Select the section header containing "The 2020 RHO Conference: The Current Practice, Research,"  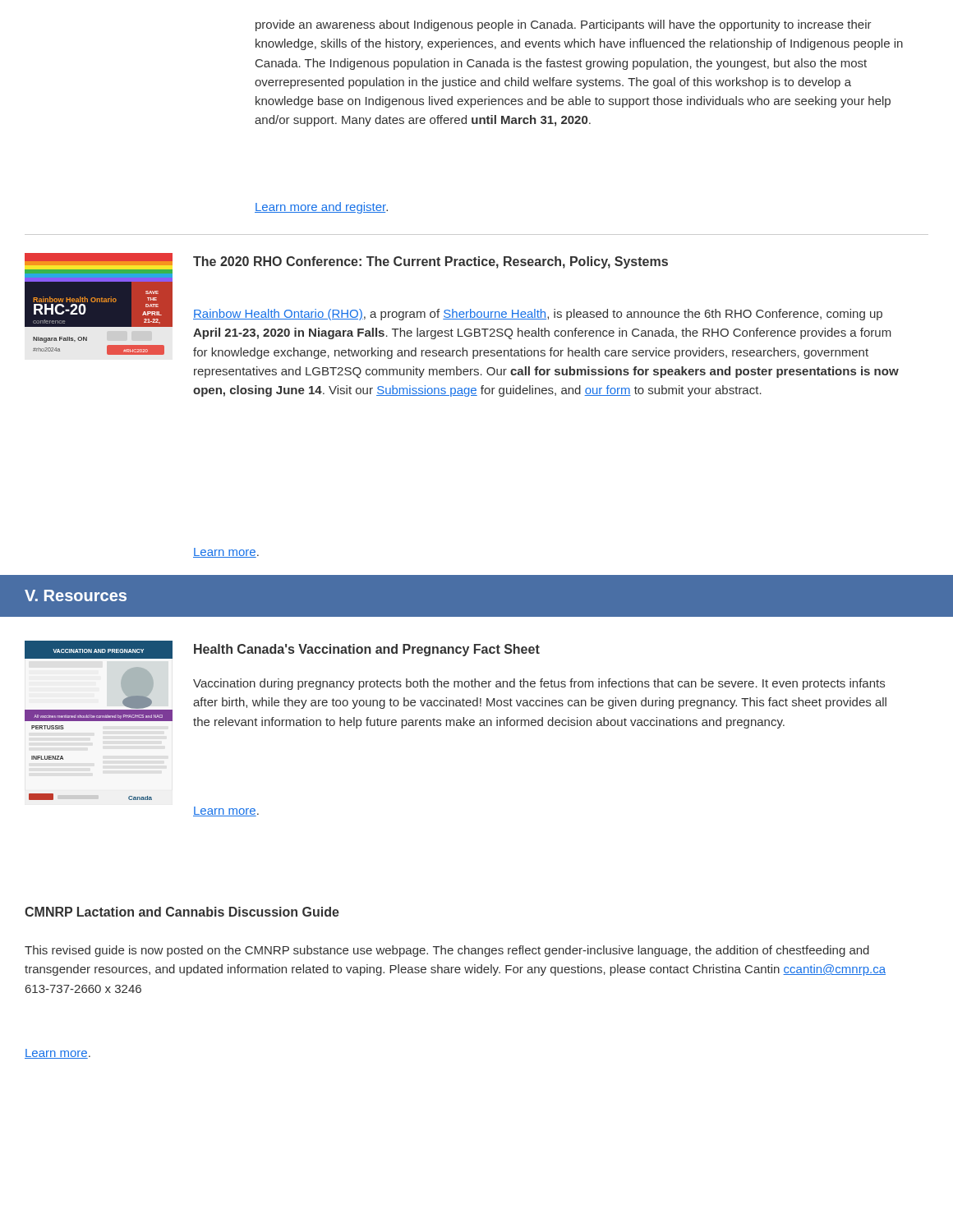point(431,262)
